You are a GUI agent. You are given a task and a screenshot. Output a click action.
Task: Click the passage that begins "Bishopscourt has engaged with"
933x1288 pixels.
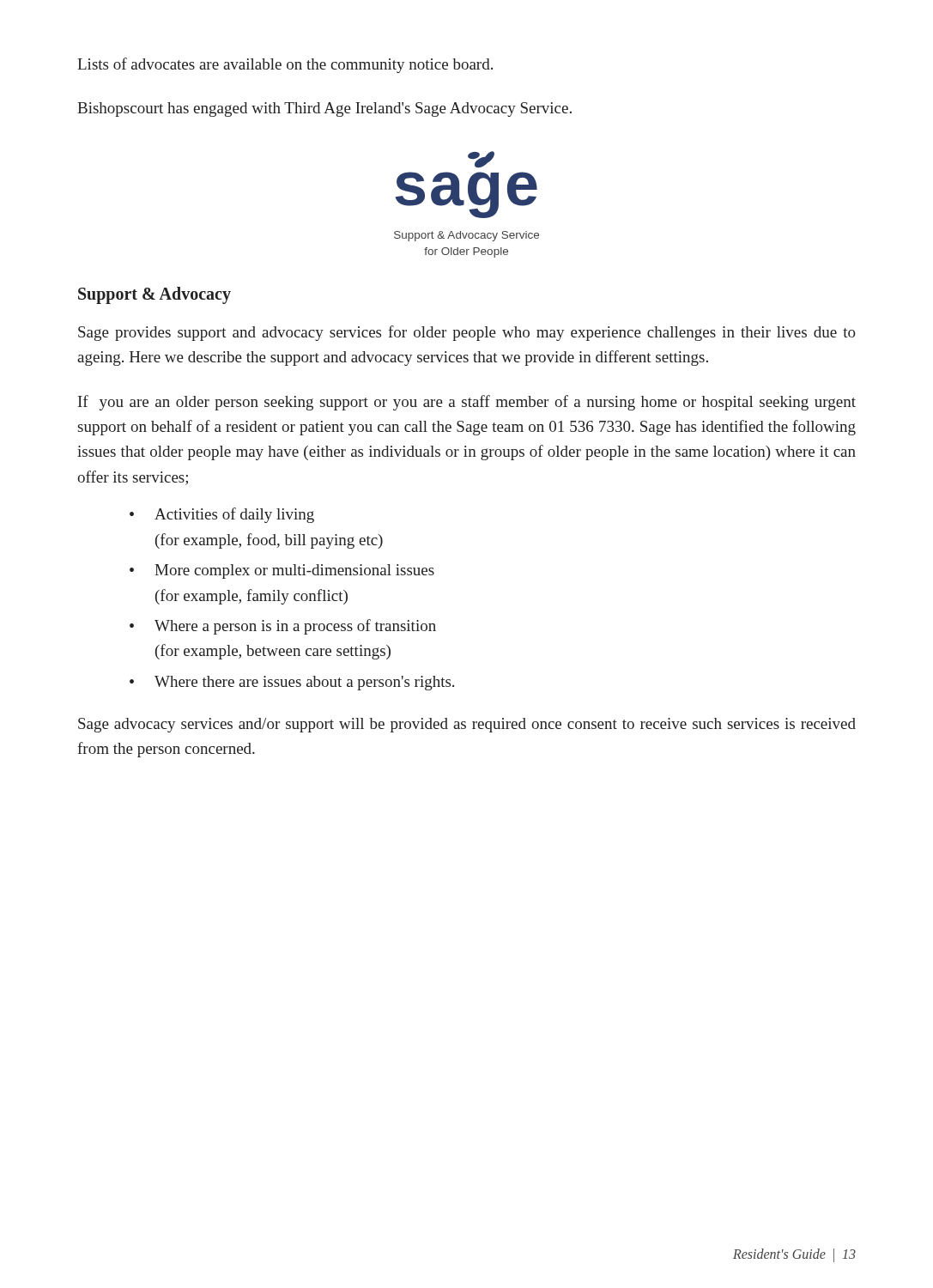(325, 108)
